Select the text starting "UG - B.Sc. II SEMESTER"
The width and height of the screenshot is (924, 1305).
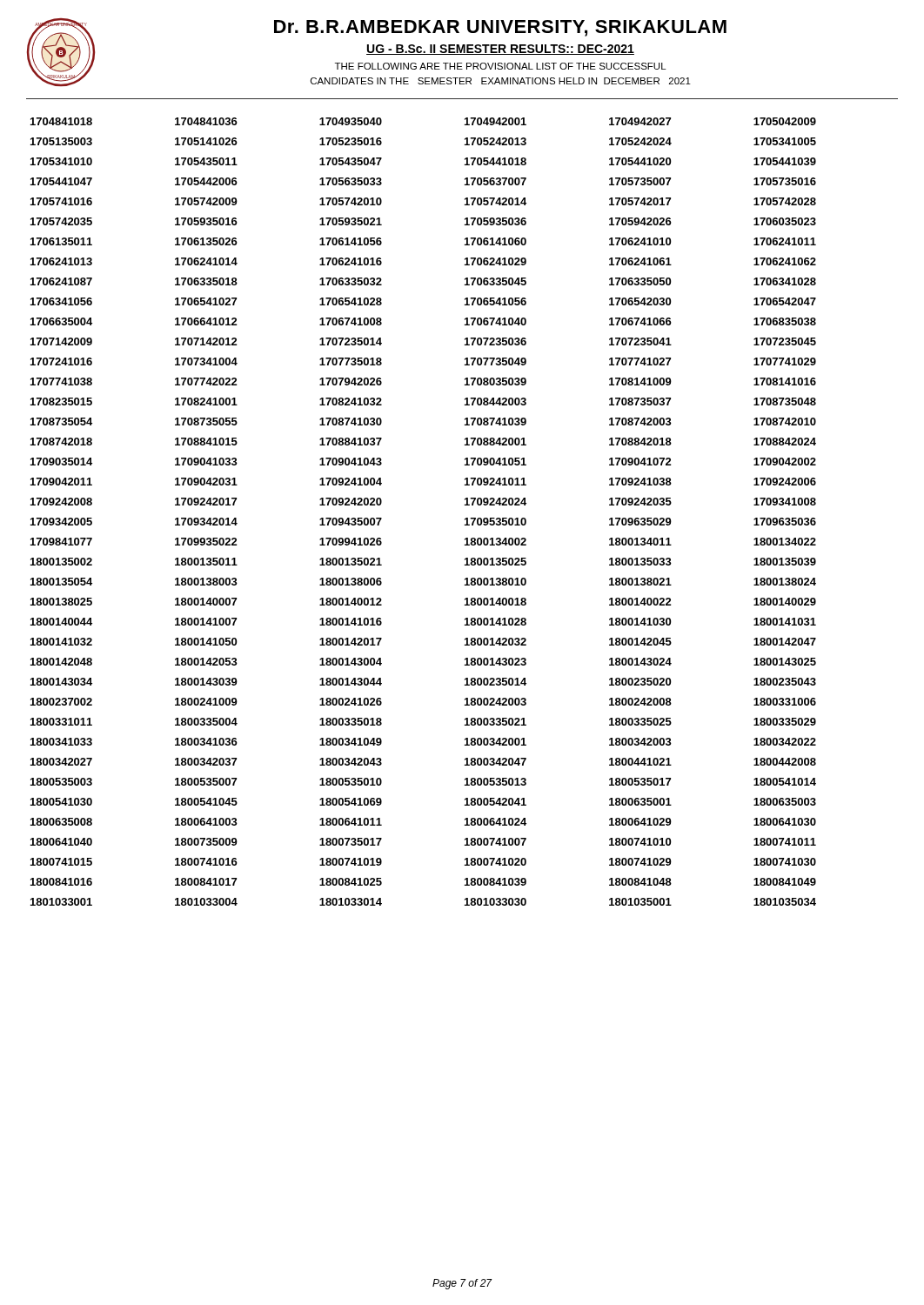[x=500, y=49]
